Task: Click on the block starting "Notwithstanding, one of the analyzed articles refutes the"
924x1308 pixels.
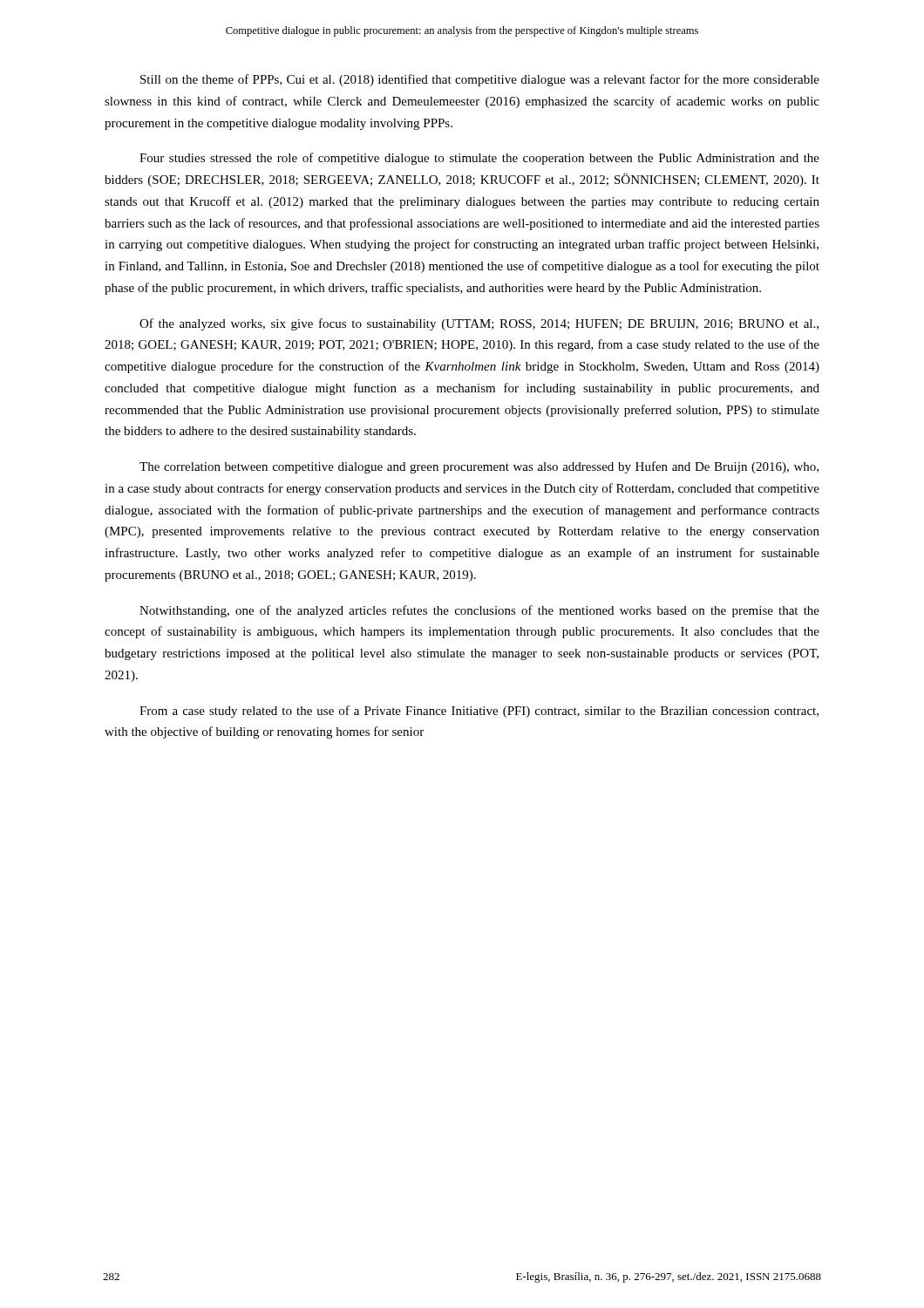Action: tap(462, 642)
